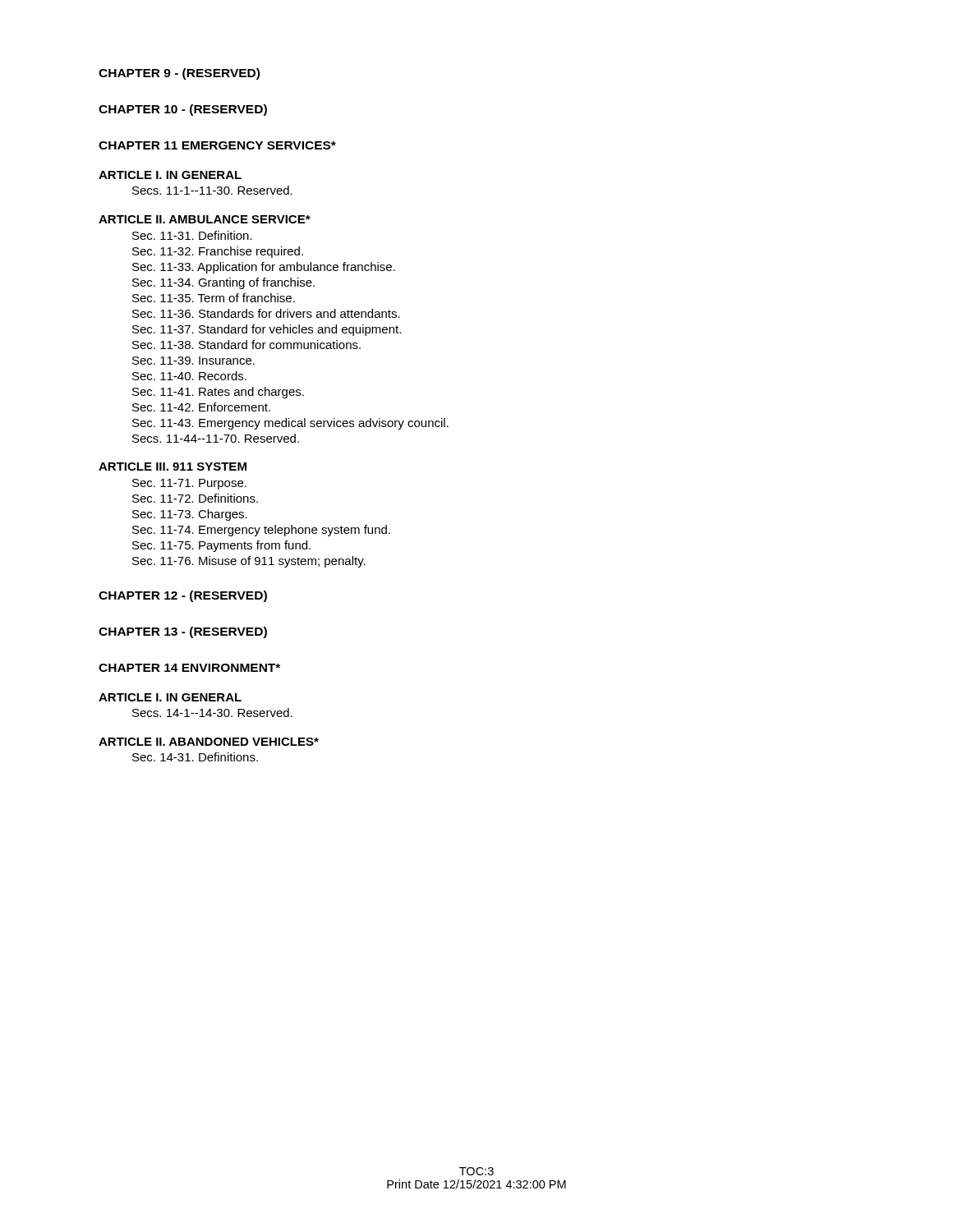Click where it says "Sec. 11-39. Insurance."
The height and width of the screenshot is (1232, 953).
click(193, 360)
